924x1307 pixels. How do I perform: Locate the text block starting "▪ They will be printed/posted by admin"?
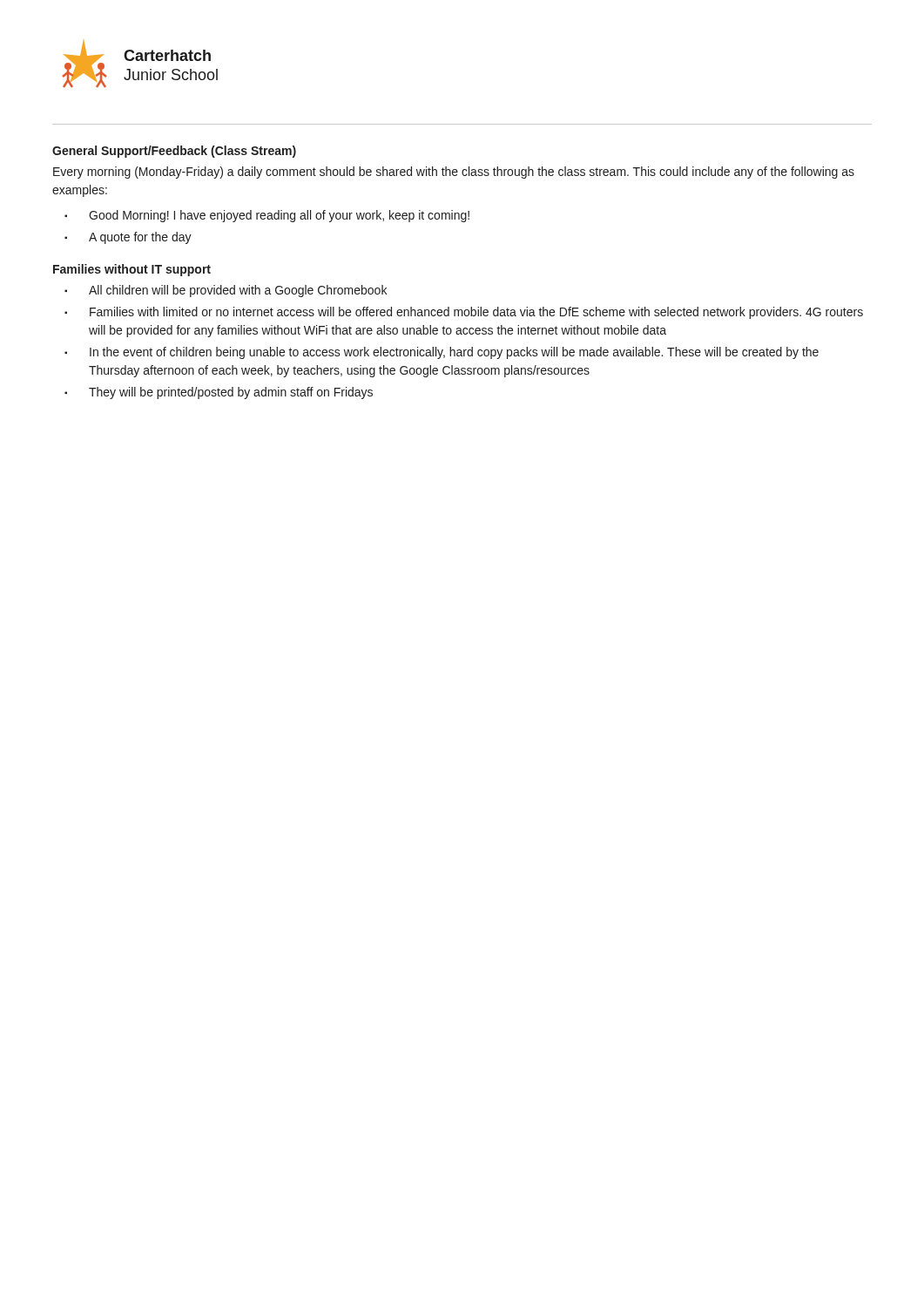pos(219,393)
